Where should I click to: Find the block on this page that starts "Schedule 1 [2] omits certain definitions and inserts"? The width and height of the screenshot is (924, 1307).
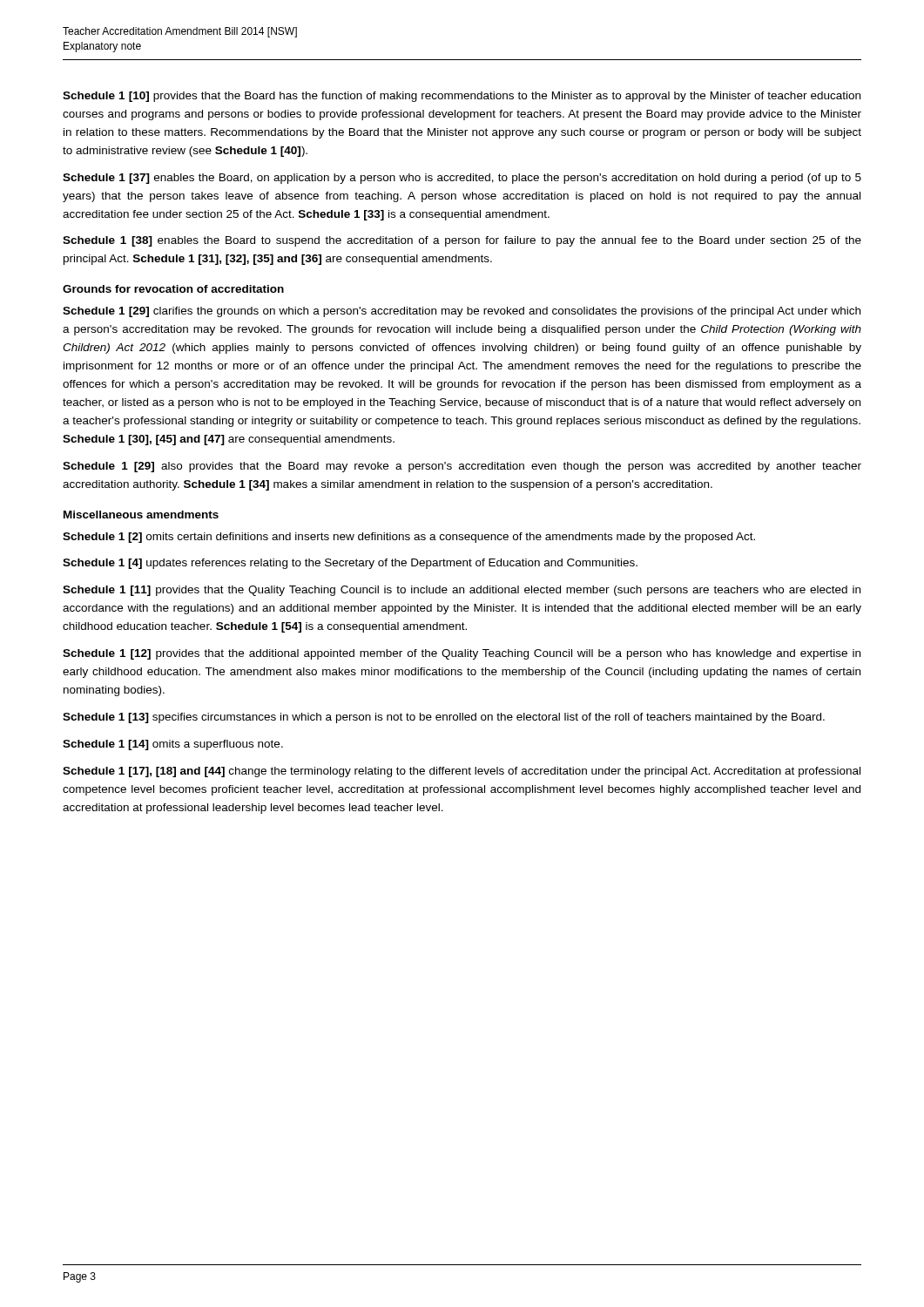point(409,536)
